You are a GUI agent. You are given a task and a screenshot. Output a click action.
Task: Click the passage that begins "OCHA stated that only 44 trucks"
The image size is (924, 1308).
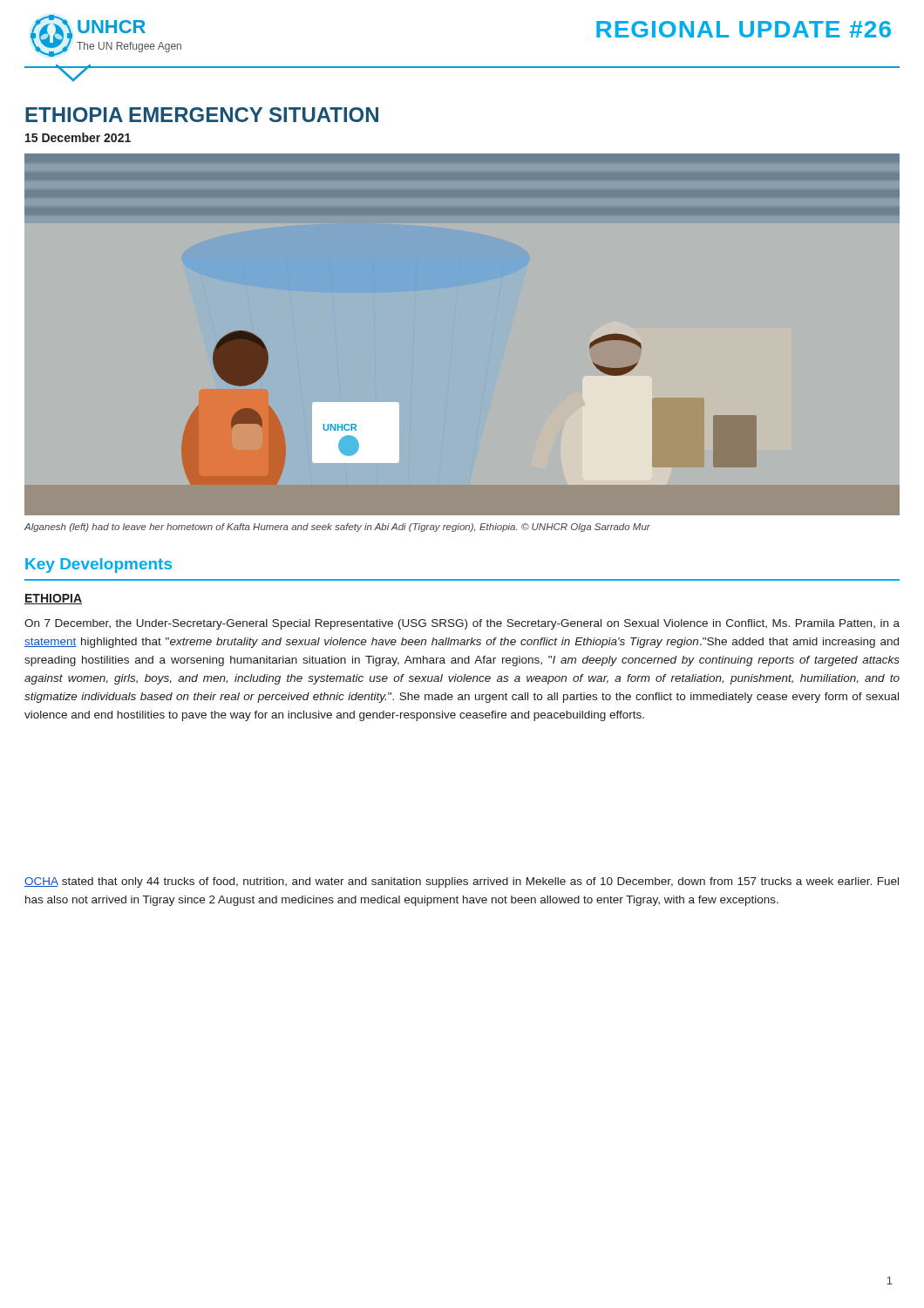462,890
